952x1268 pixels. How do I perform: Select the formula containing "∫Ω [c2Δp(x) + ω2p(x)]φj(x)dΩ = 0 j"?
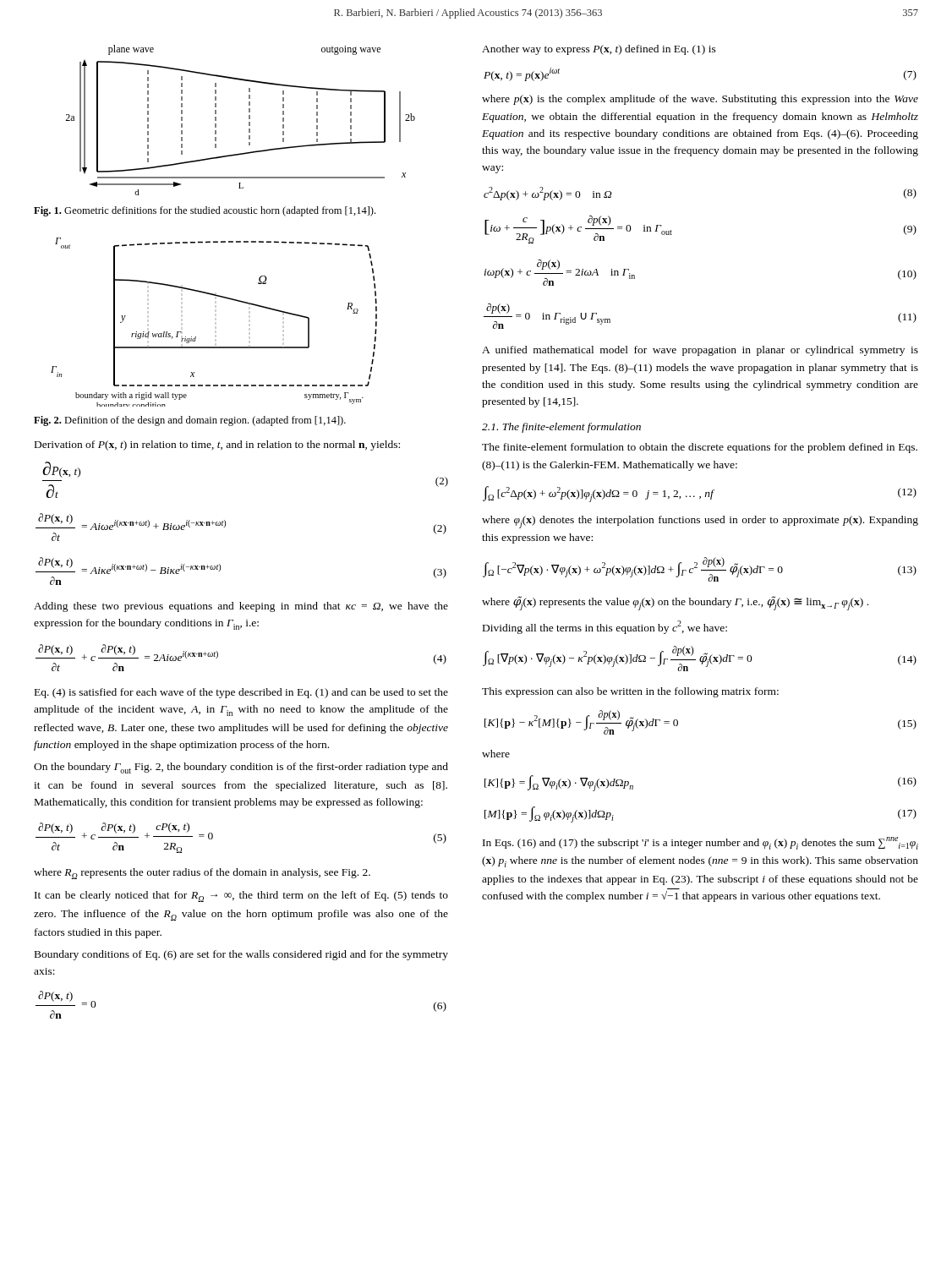700,492
